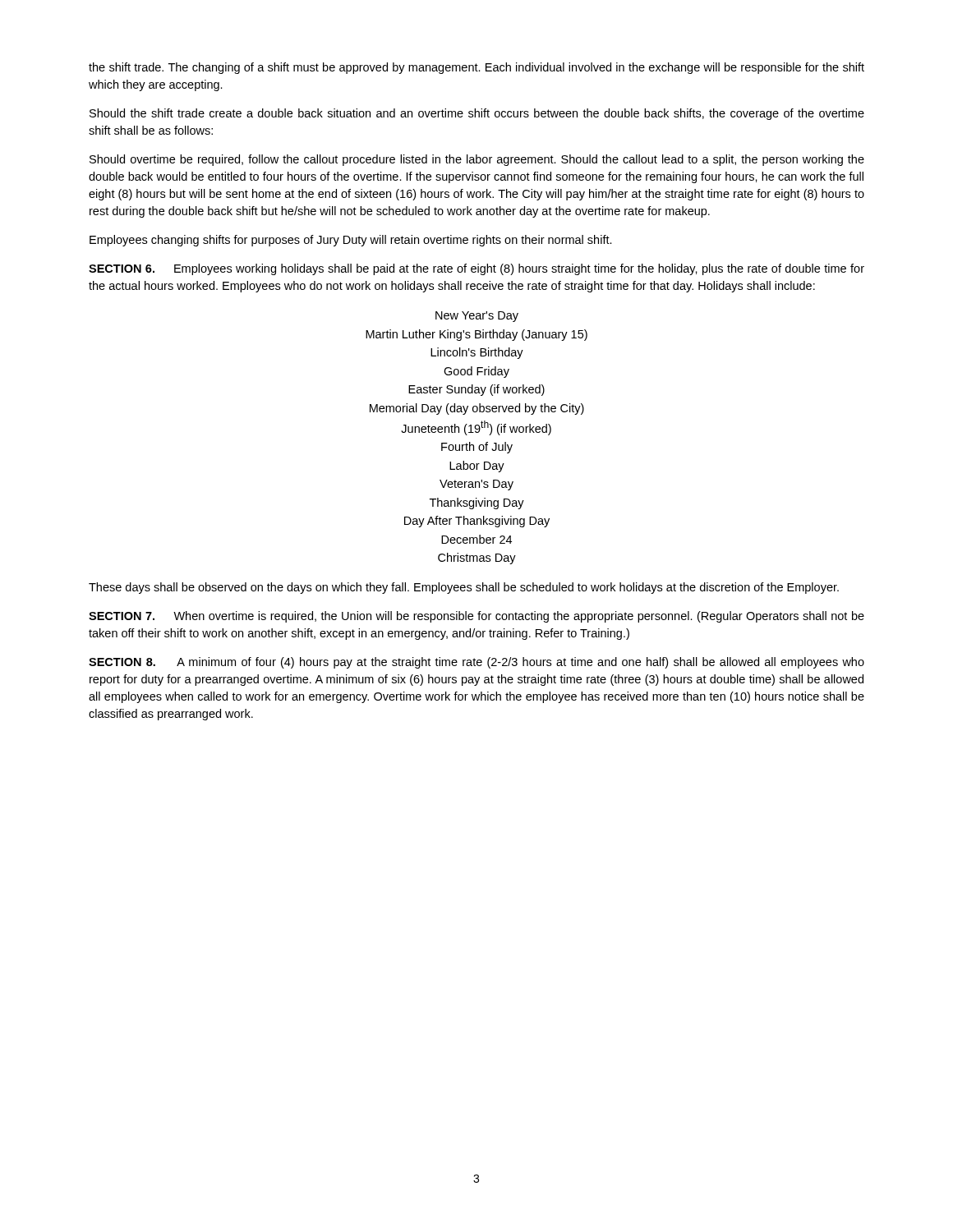This screenshot has width=953, height=1232.
Task: Click where it says "Martin Luther King's Birthday (January 15)"
Action: point(476,334)
